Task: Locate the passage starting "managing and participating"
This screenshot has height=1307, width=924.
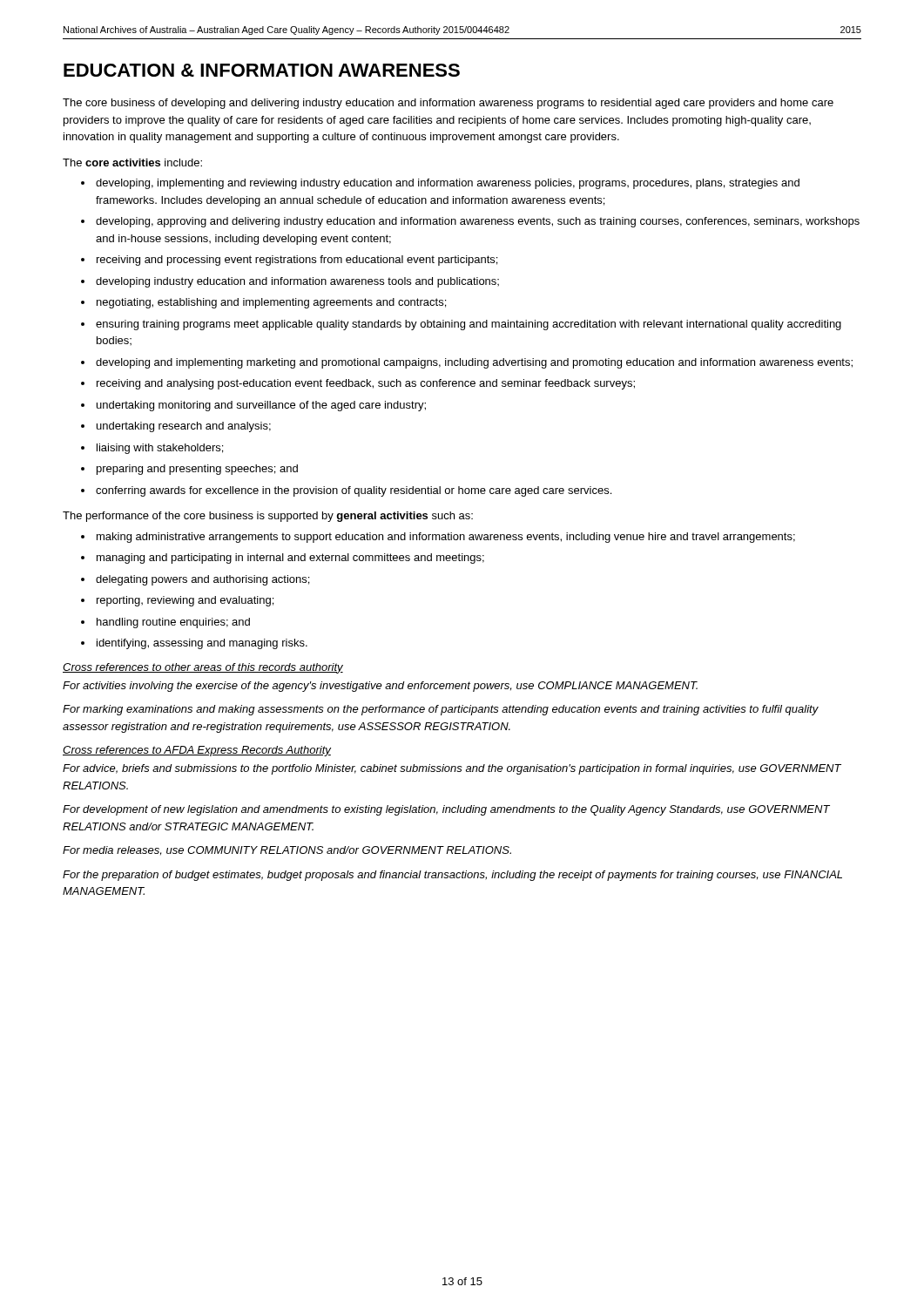Action: click(x=478, y=557)
